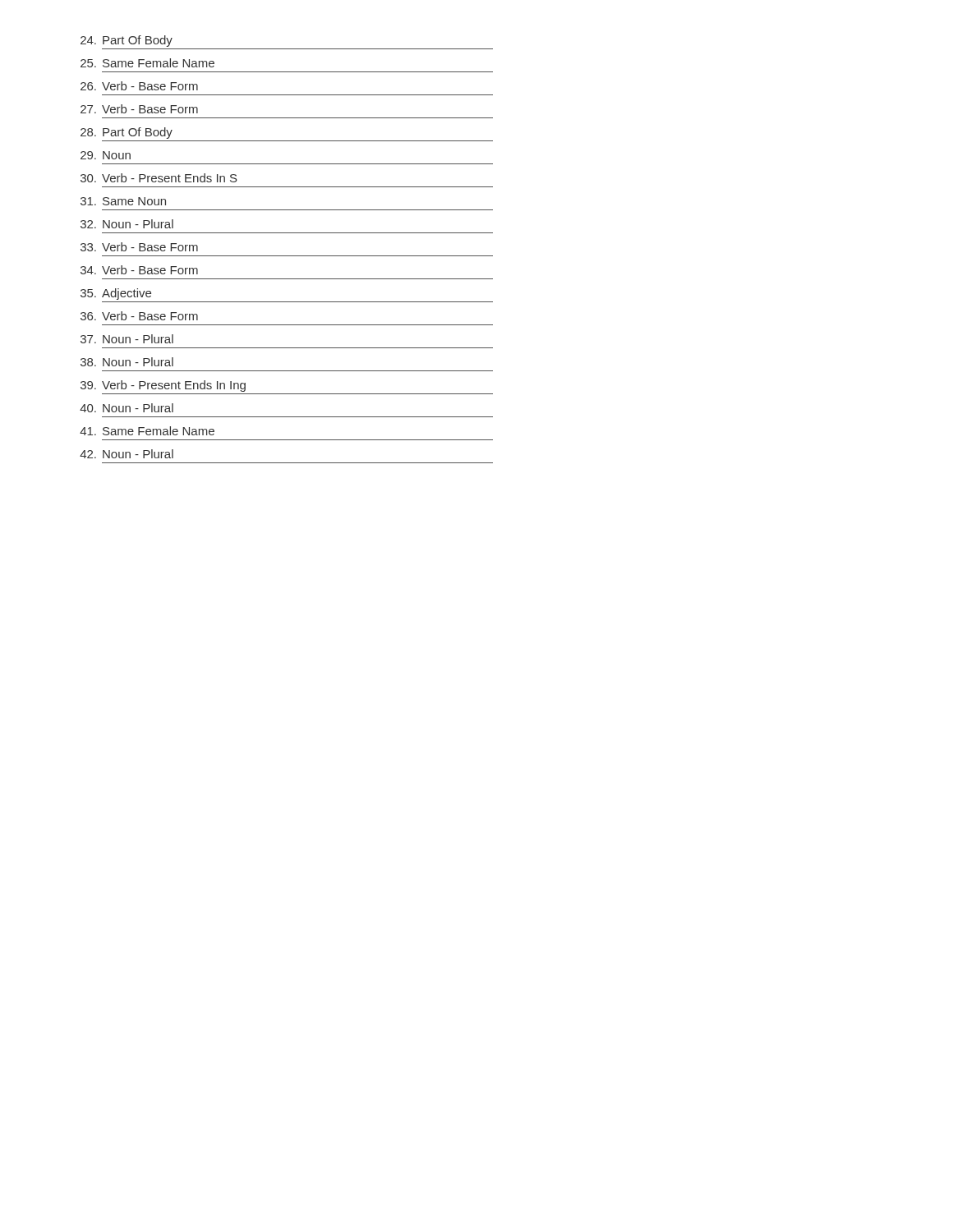
Task: Select the list item that says "26. Verb - Base Form"
Action: 279,87
